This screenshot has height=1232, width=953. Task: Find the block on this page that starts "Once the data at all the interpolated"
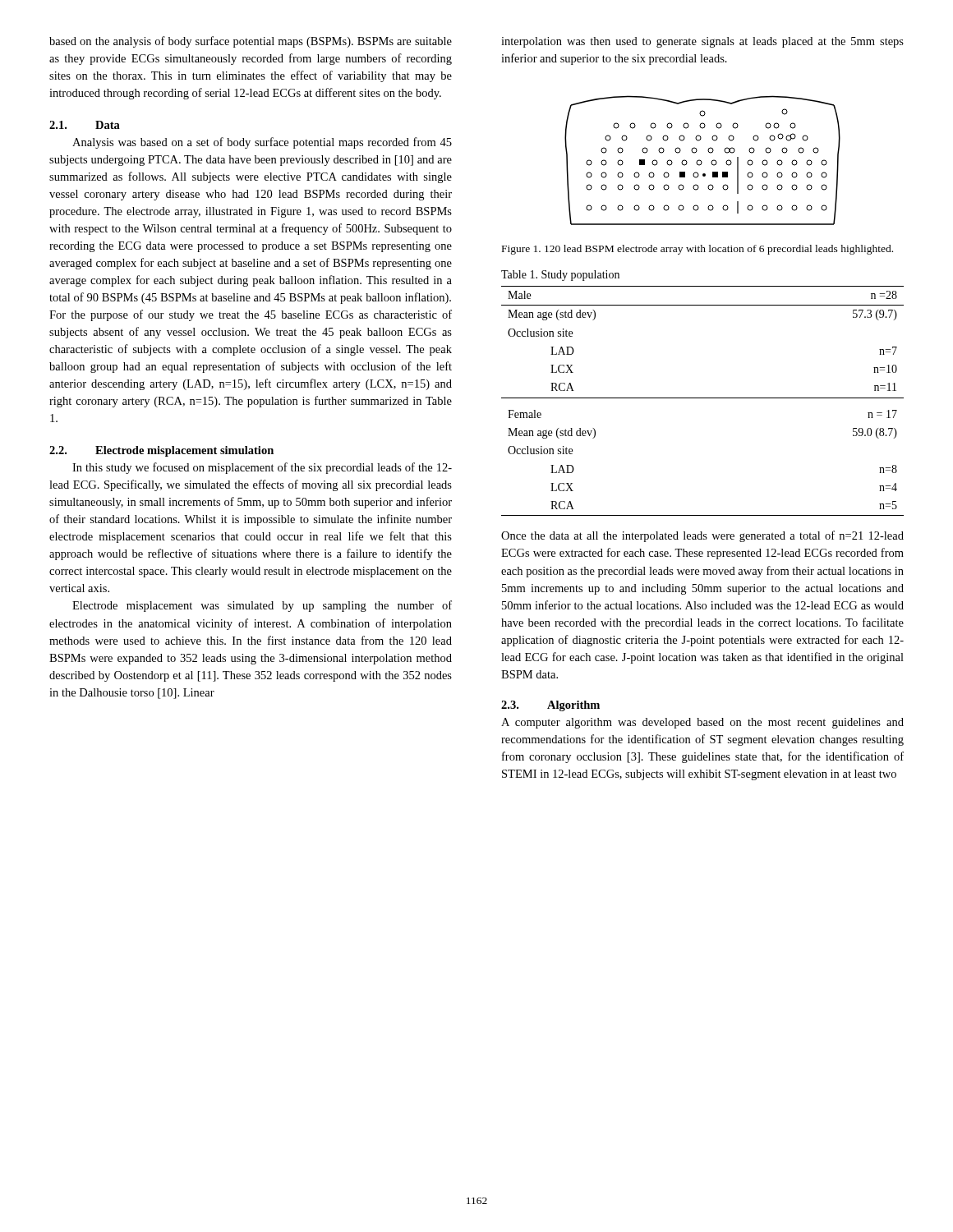702,605
